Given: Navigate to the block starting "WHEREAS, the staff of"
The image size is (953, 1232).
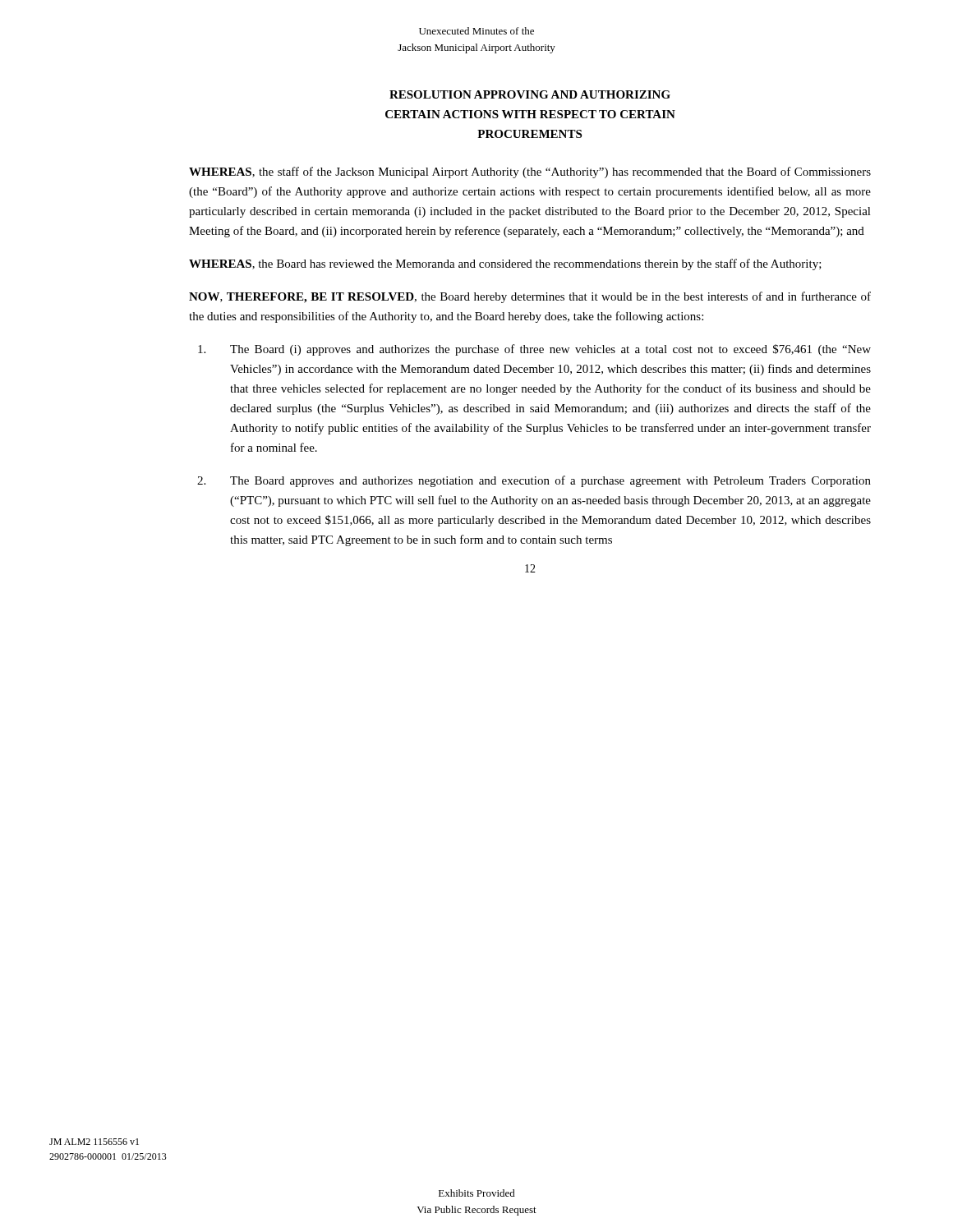Looking at the screenshot, I should [x=530, y=201].
